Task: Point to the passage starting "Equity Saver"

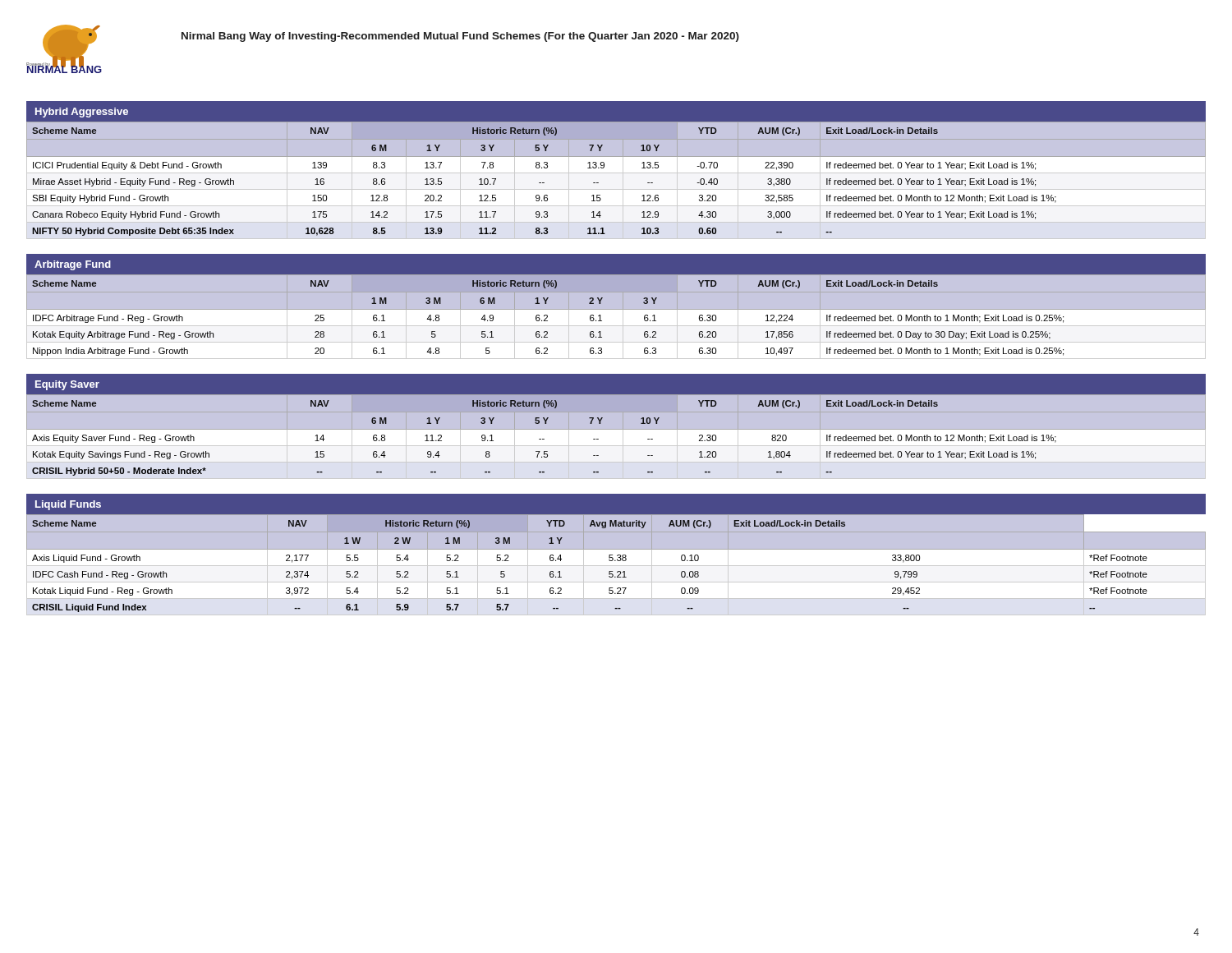Action: [x=67, y=384]
